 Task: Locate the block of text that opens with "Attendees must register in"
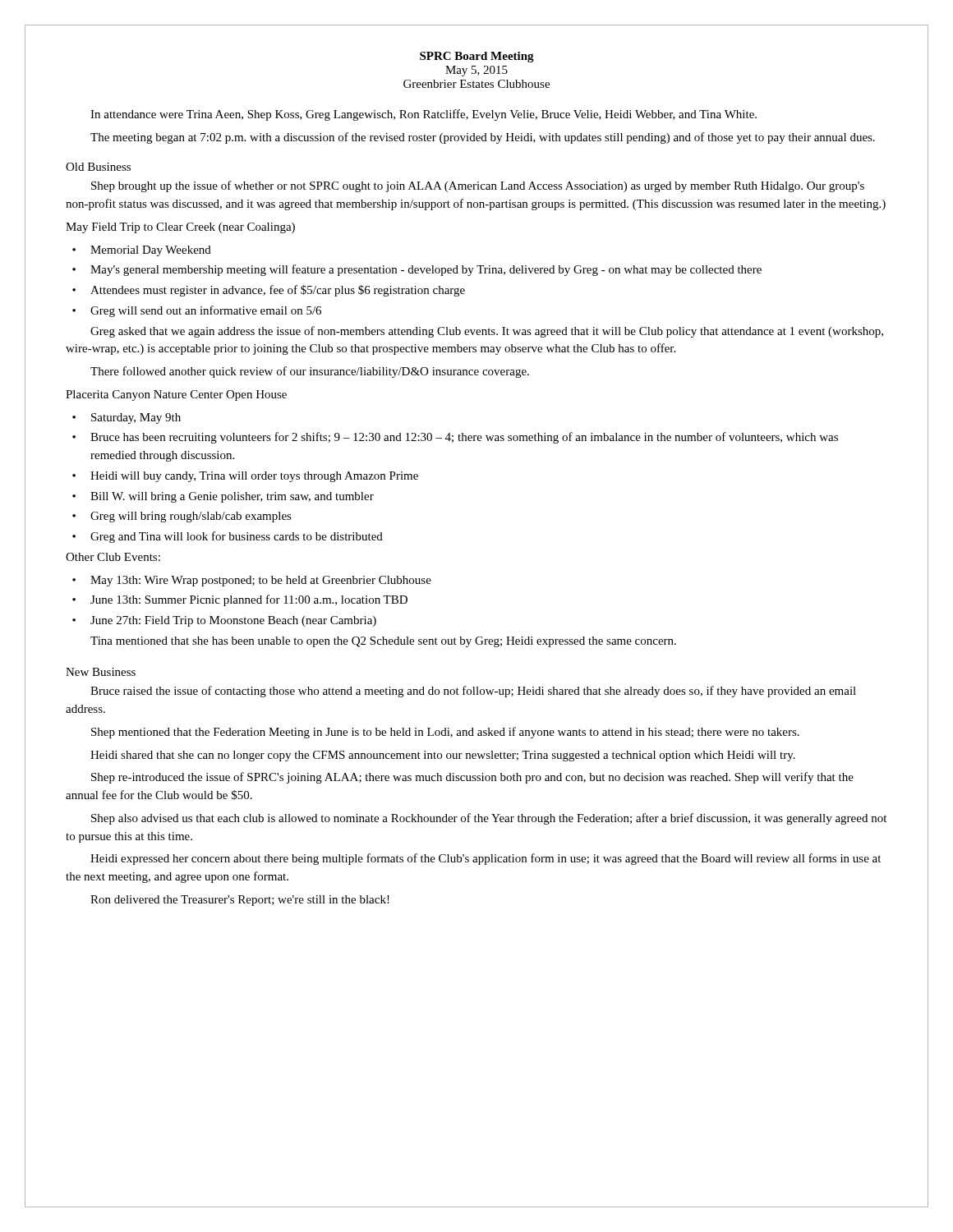[476, 291]
